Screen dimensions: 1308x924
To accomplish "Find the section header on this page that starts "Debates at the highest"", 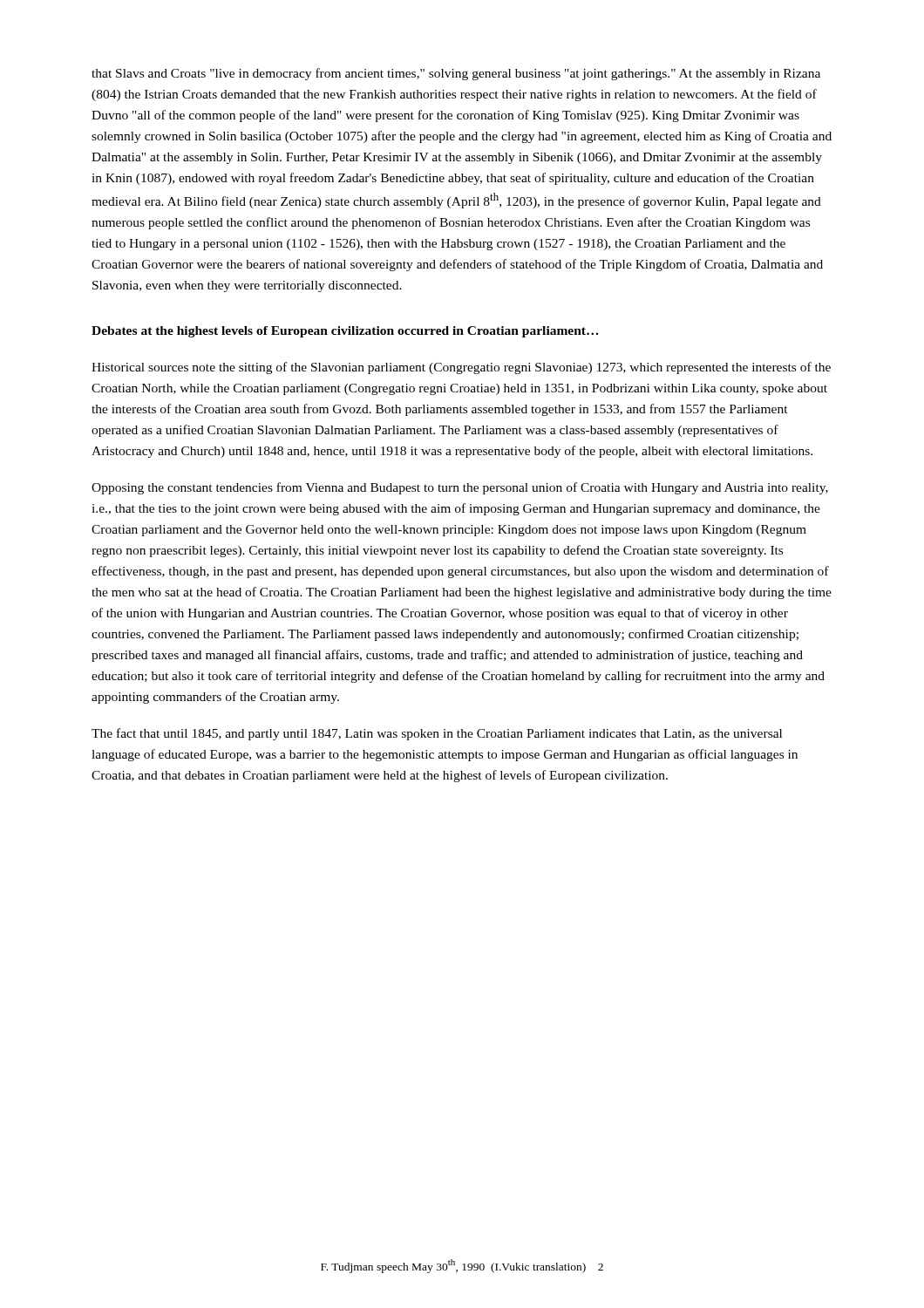I will coord(345,330).
